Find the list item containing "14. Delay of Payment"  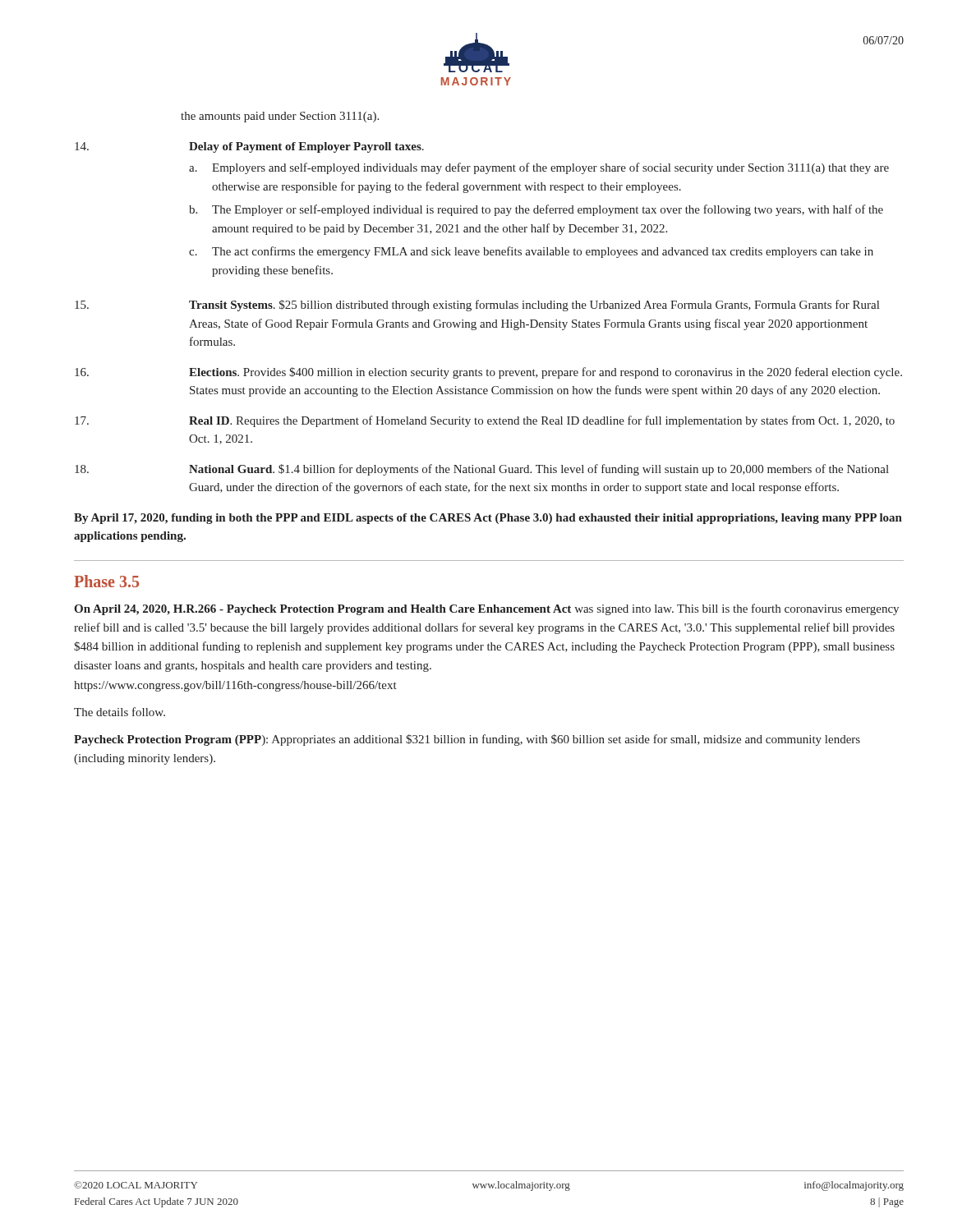point(489,210)
